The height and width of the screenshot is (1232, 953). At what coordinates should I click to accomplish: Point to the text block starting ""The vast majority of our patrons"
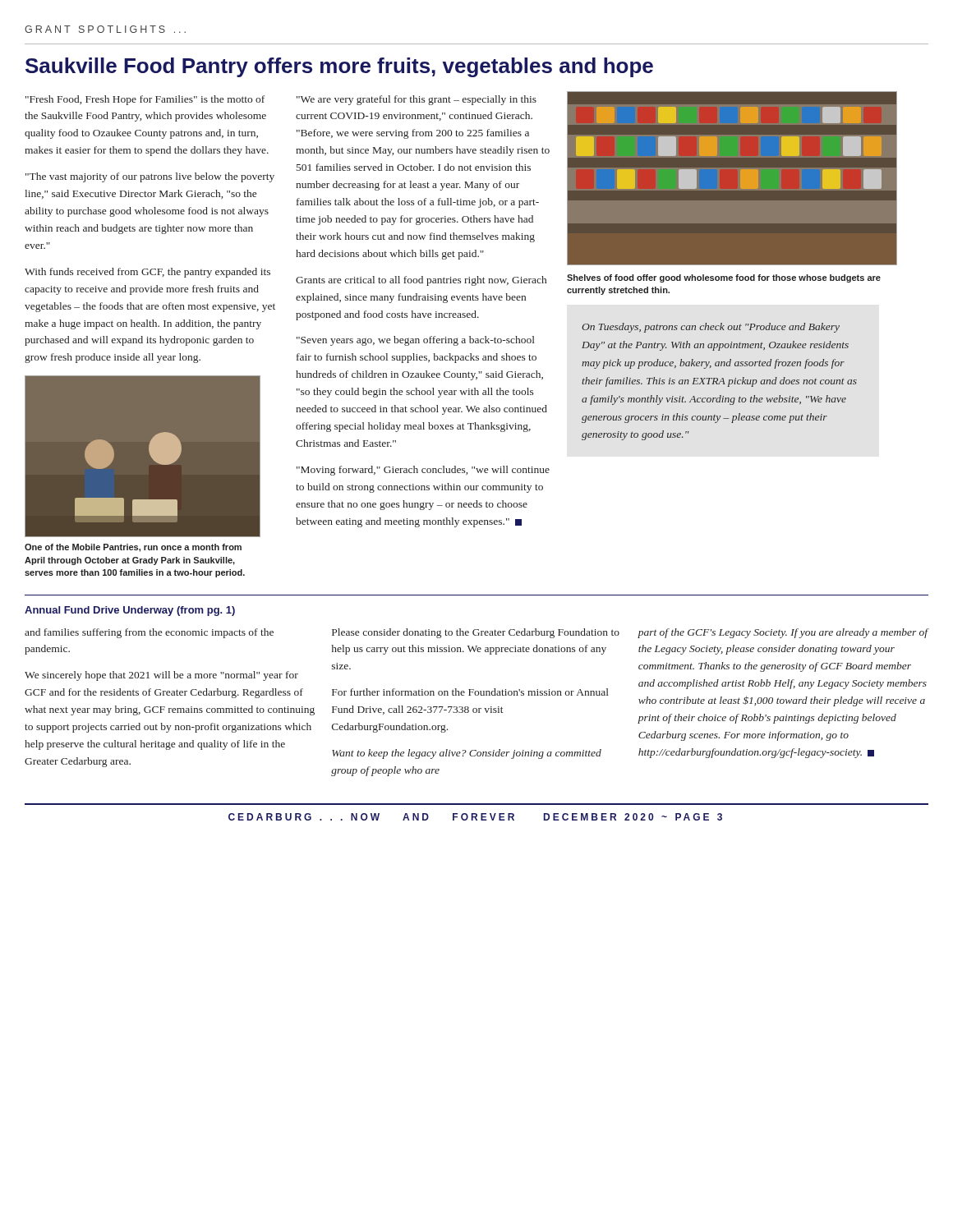(152, 211)
